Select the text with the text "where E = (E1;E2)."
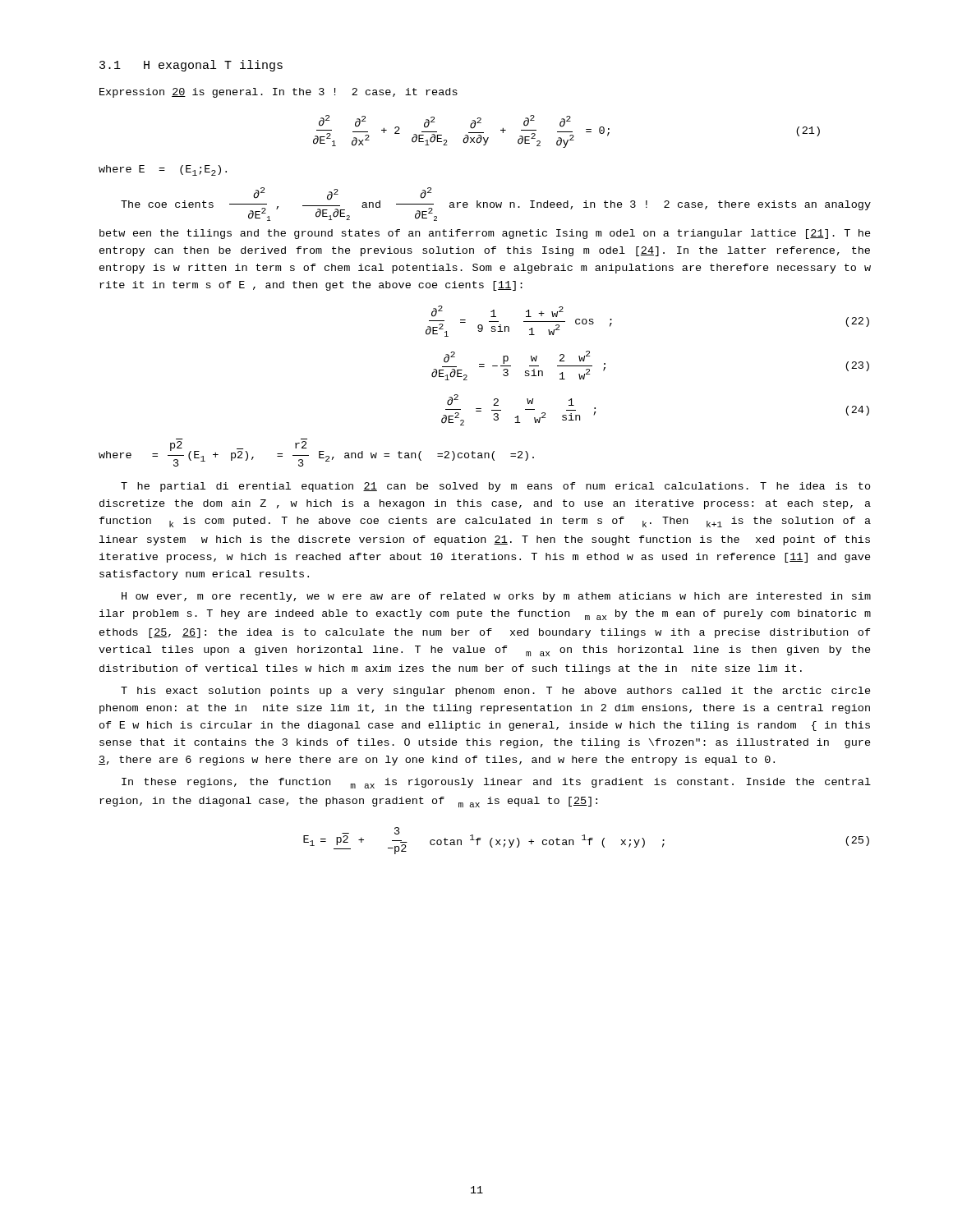The image size is (953, 1232). pos(164,170)
